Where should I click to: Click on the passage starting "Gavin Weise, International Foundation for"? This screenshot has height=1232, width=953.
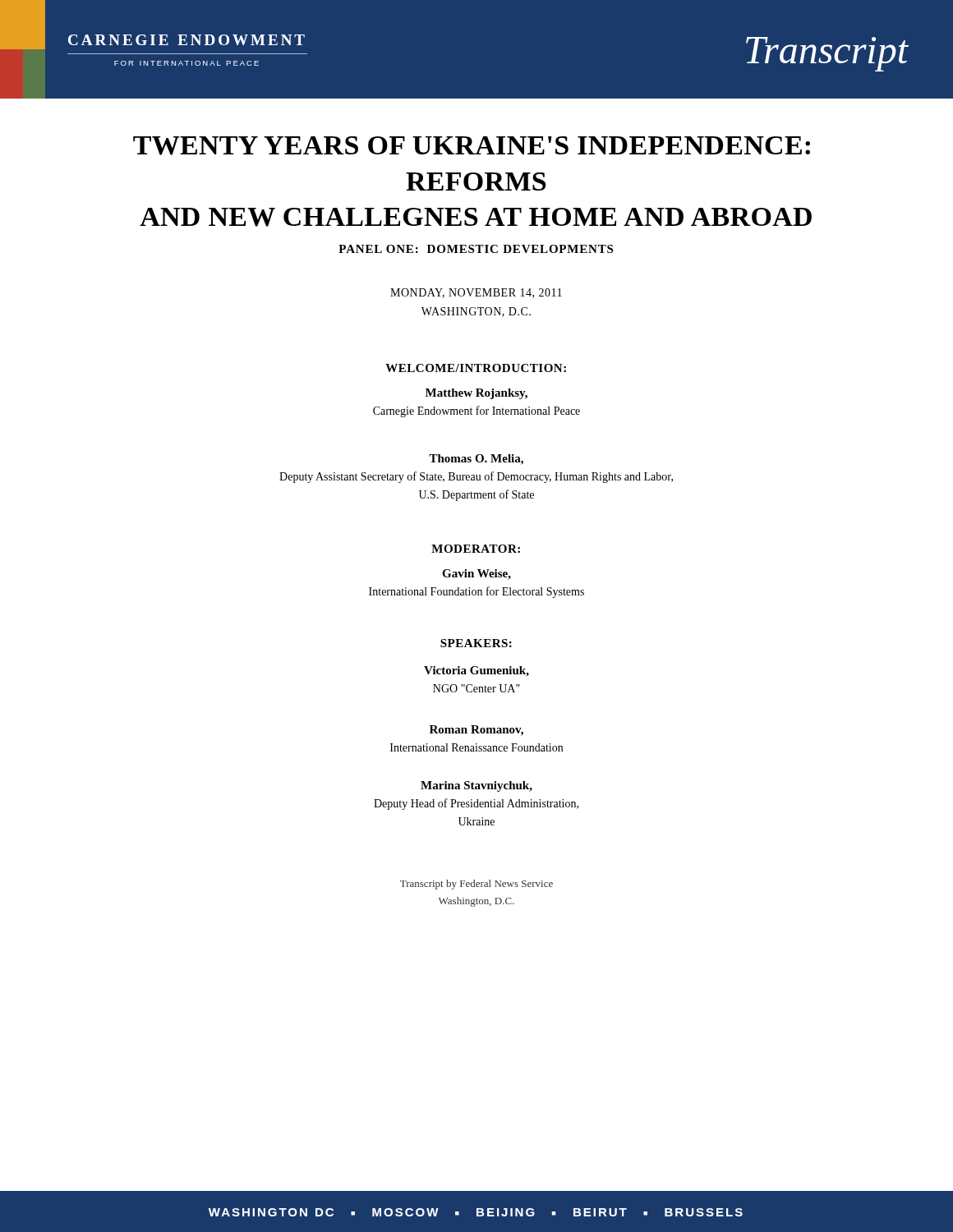[x=476, y=584]
